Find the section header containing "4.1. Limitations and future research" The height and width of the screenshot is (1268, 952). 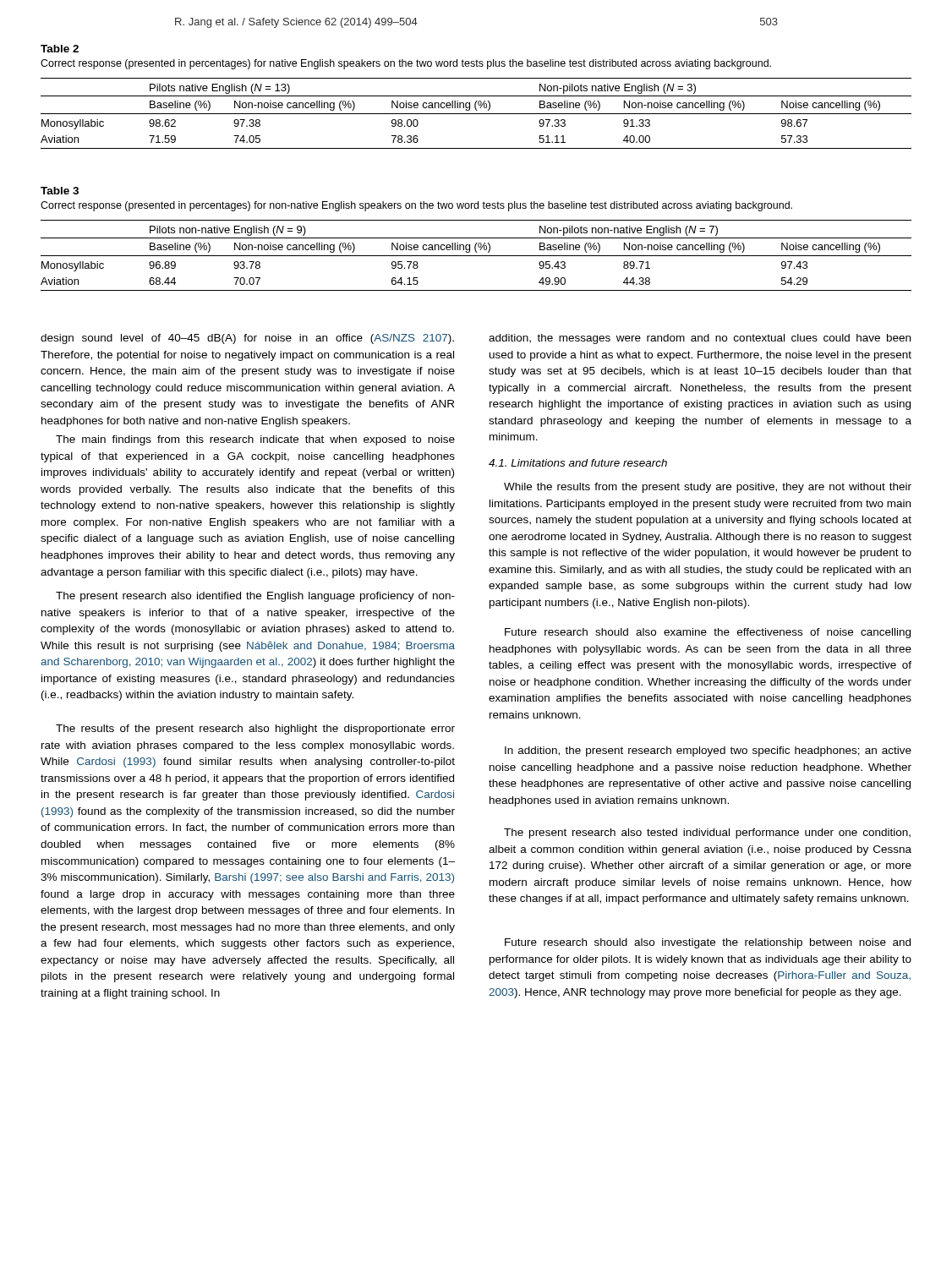[578, 463]
